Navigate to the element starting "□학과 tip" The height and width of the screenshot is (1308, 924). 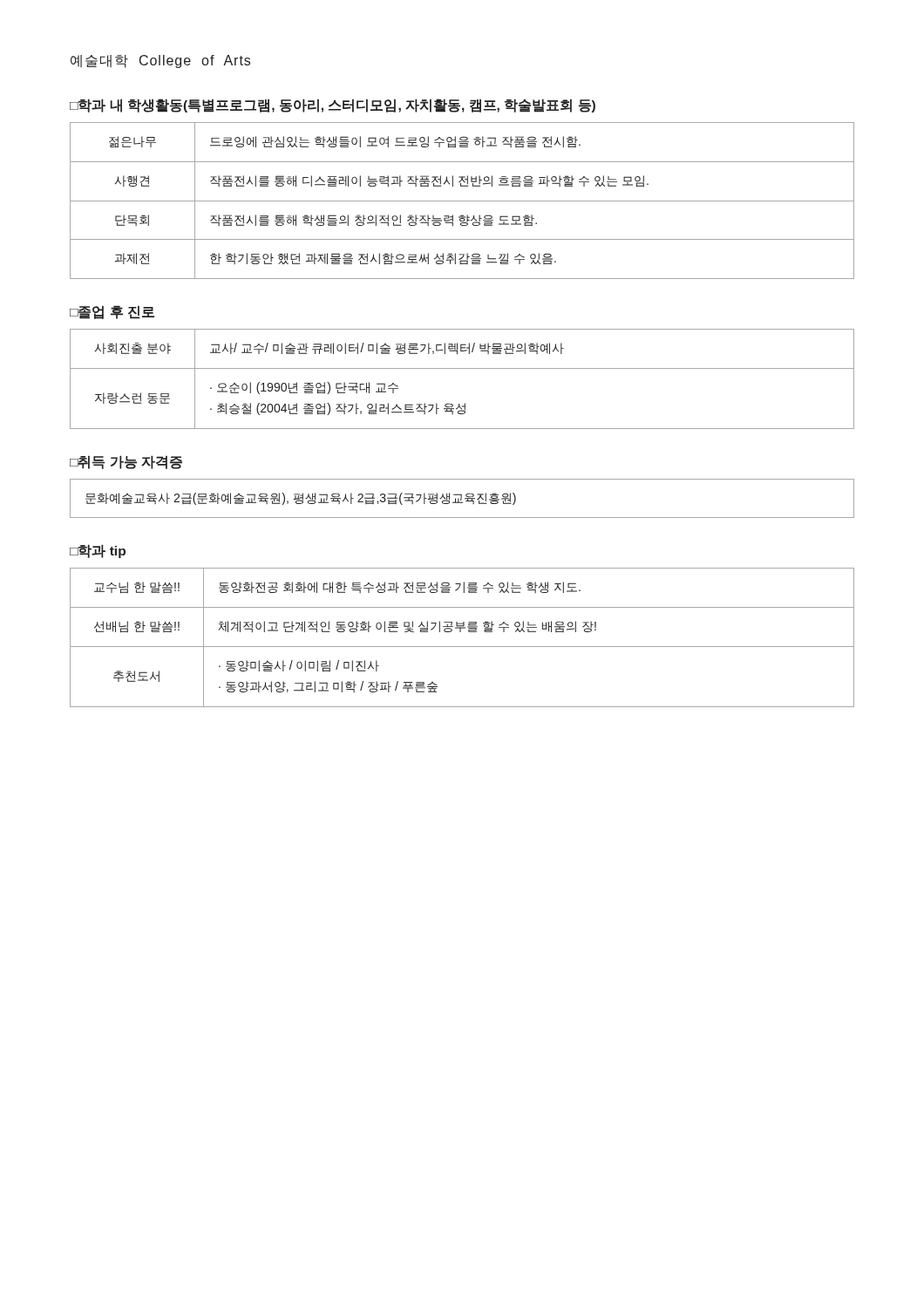point(98,551)
